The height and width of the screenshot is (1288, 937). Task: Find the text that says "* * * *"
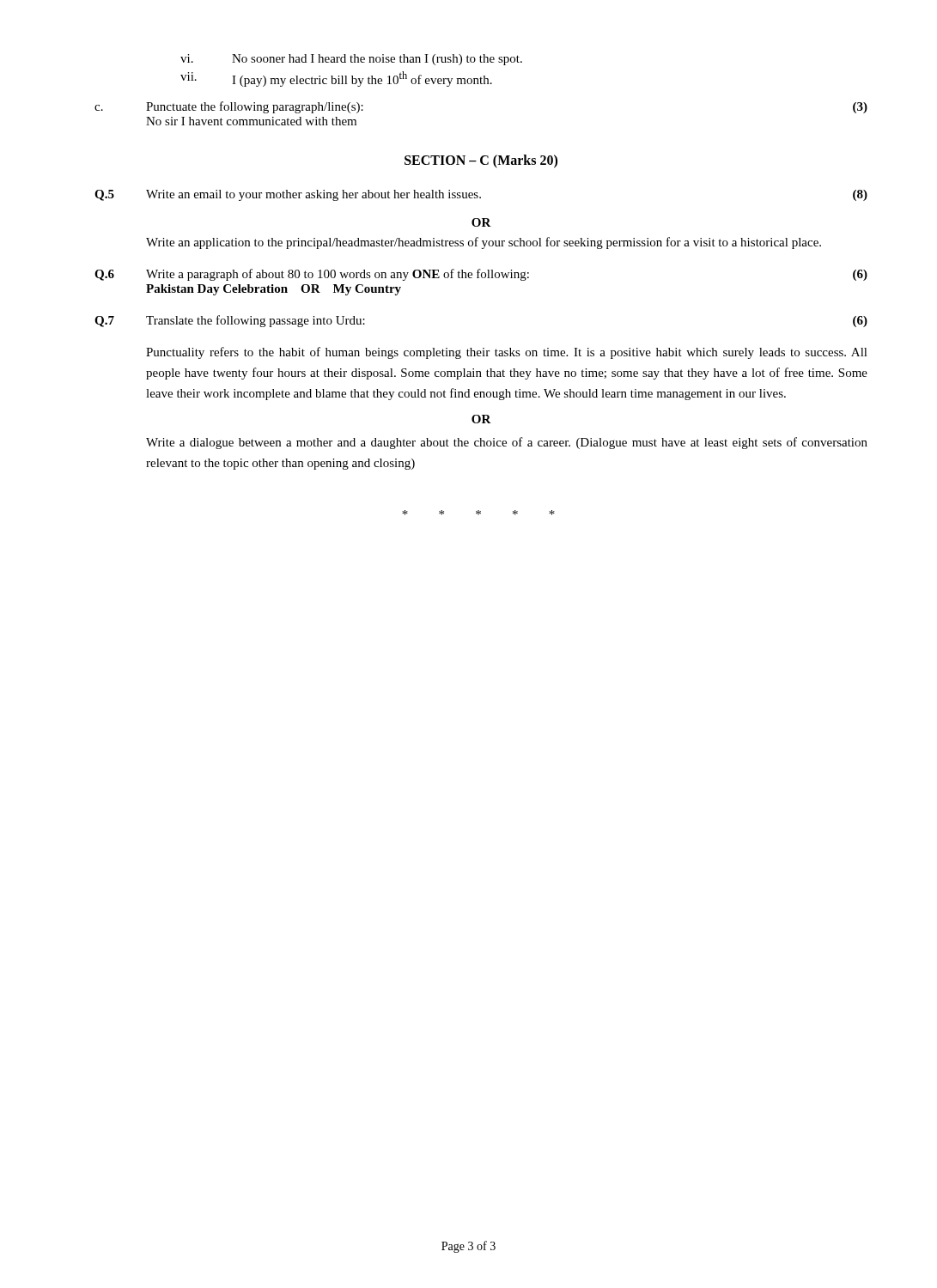point(481,514)
